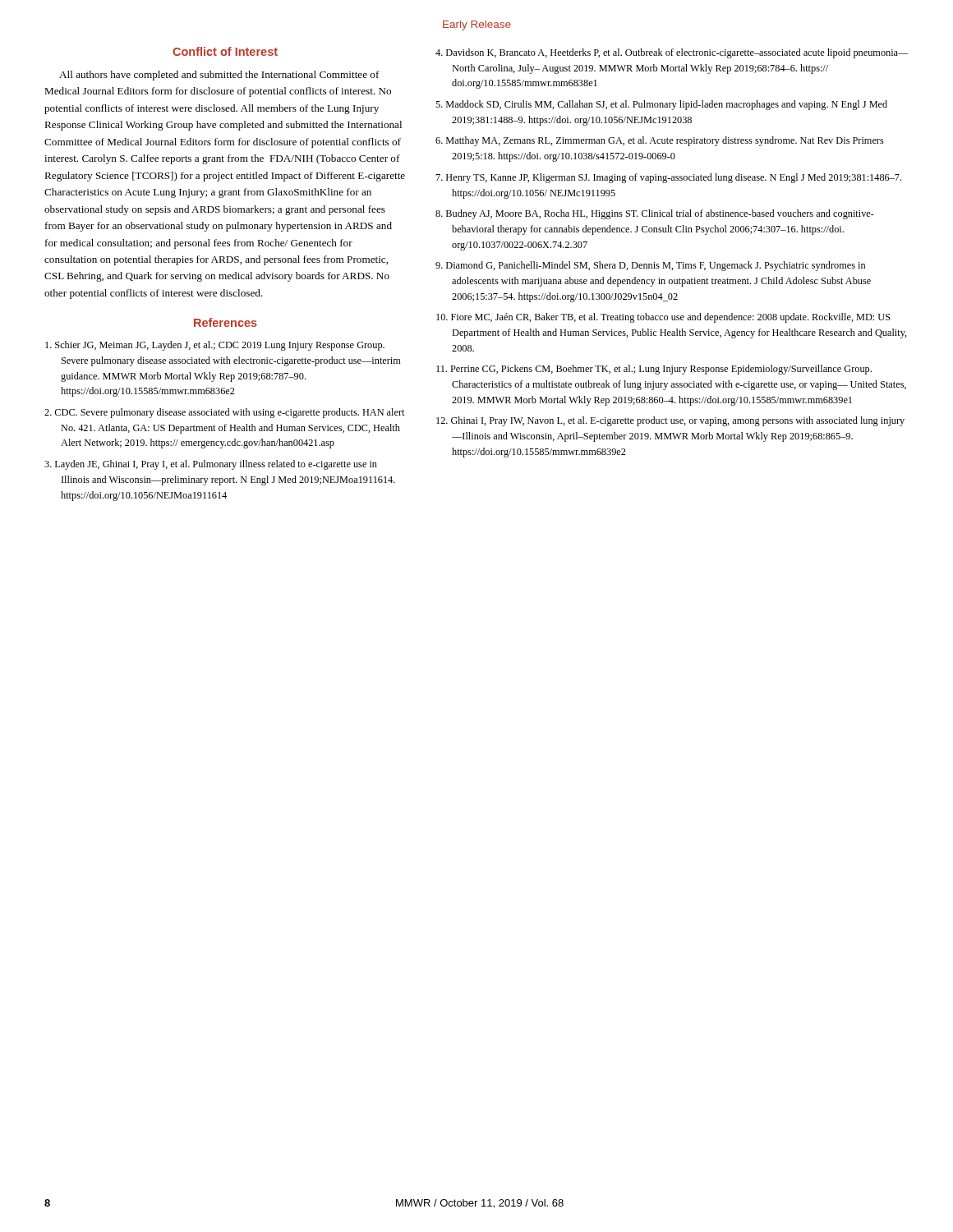Image resolution: width=953 pixels, height=1232 pixels.
Task: Click on the list item with the text "4. Davidson K, Brancato A, Heetderks P, et"
Action: click(672, 68)
